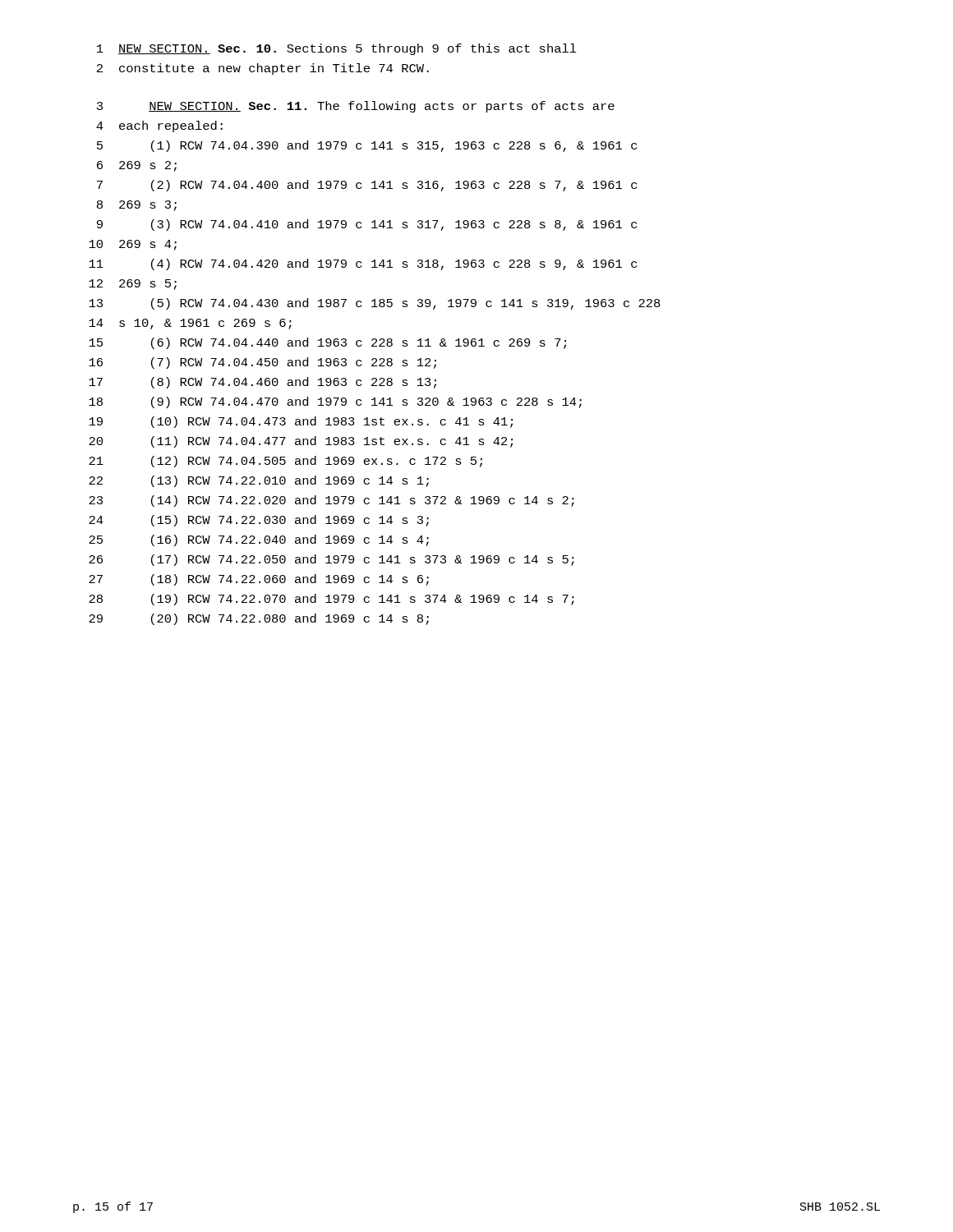Navigate to the region starting "23 (14) RCW"

click(476, 501)
